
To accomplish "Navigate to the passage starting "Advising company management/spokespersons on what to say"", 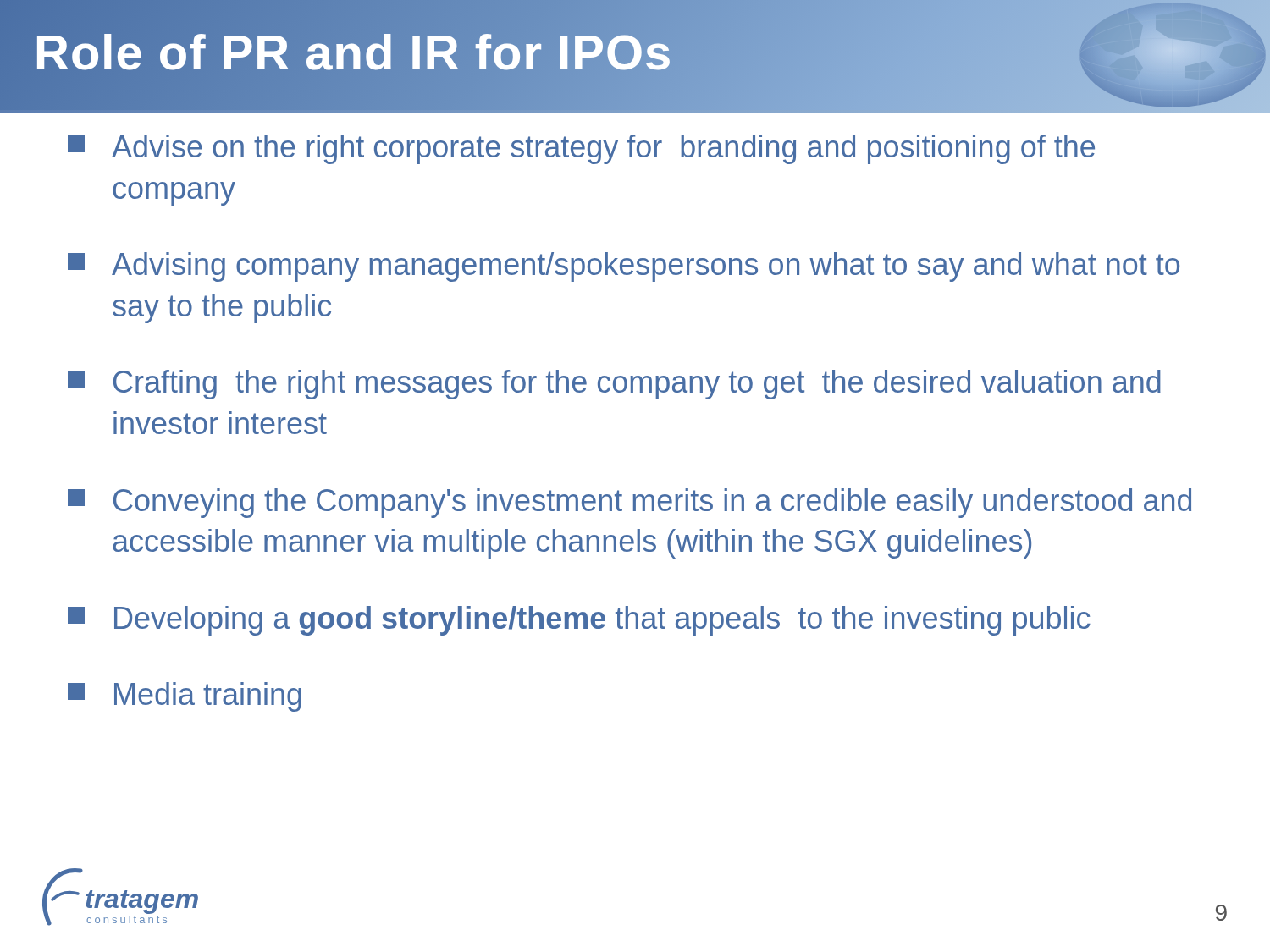I will 643,286.
